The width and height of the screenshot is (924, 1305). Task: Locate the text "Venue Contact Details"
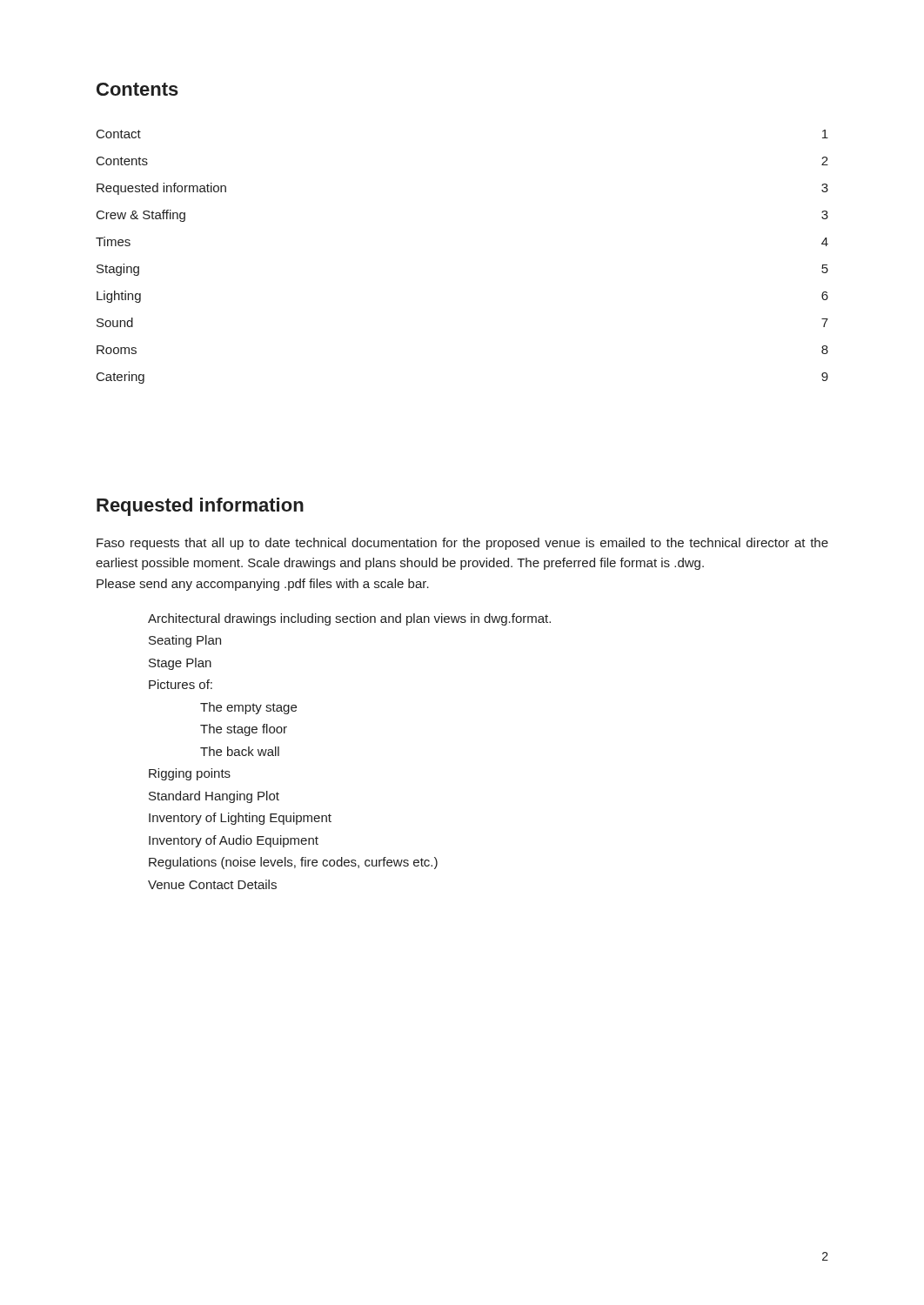(x=212, y=884)
